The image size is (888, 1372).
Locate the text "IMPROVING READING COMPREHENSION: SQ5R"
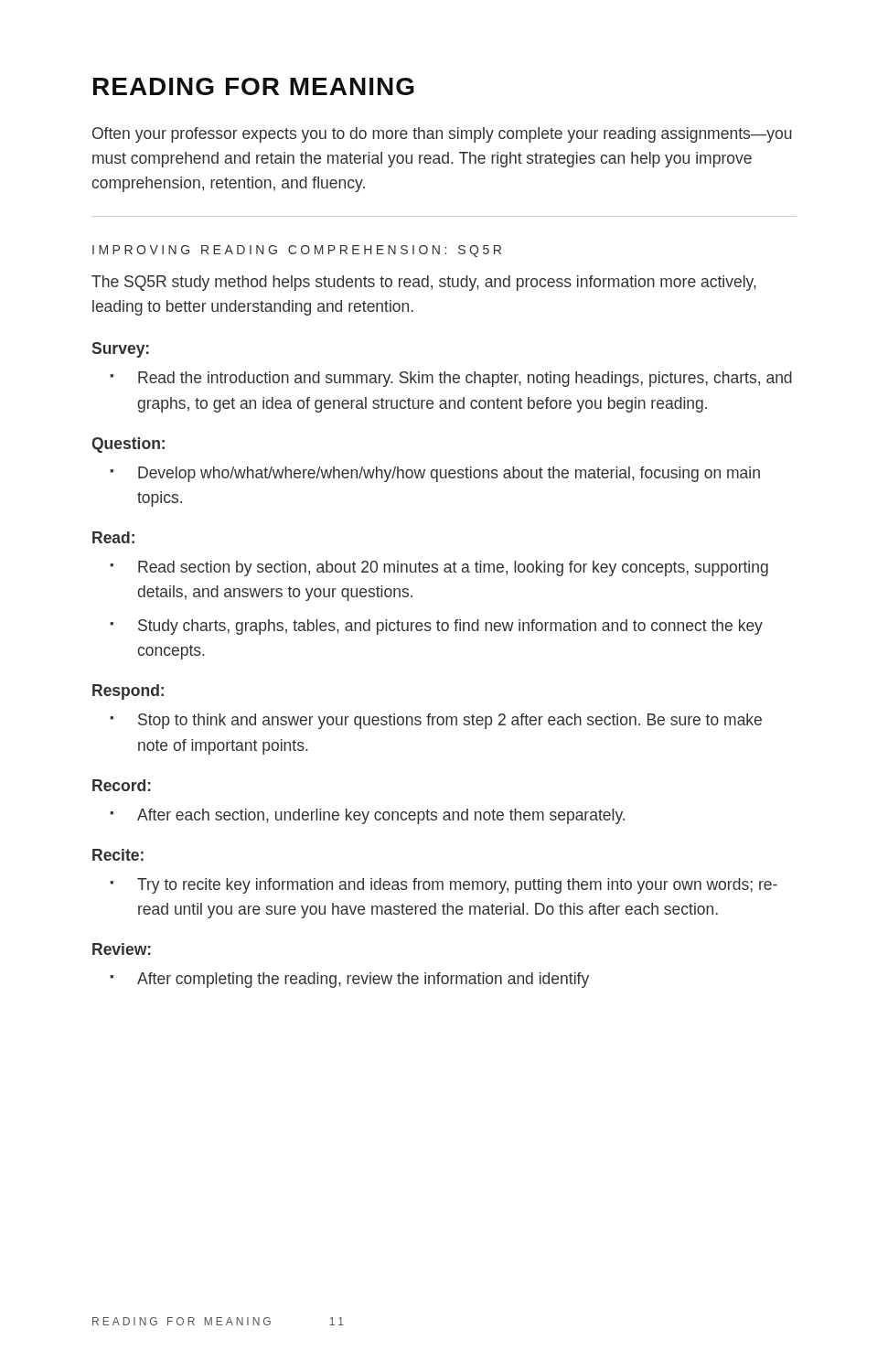(x=298, y=250)
